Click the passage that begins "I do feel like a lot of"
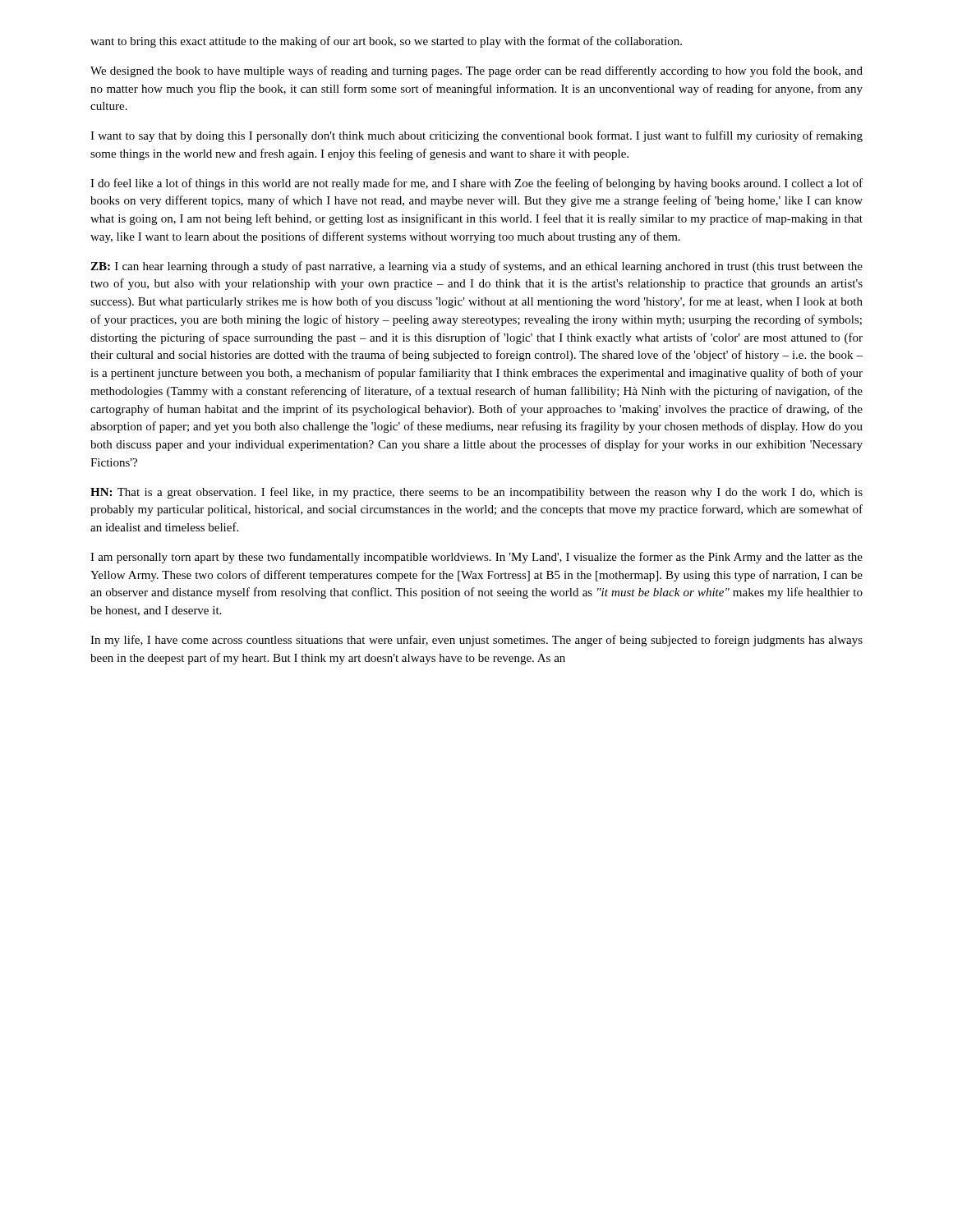The height and width of the screenshot is (1232, 953). click(476, 210)
